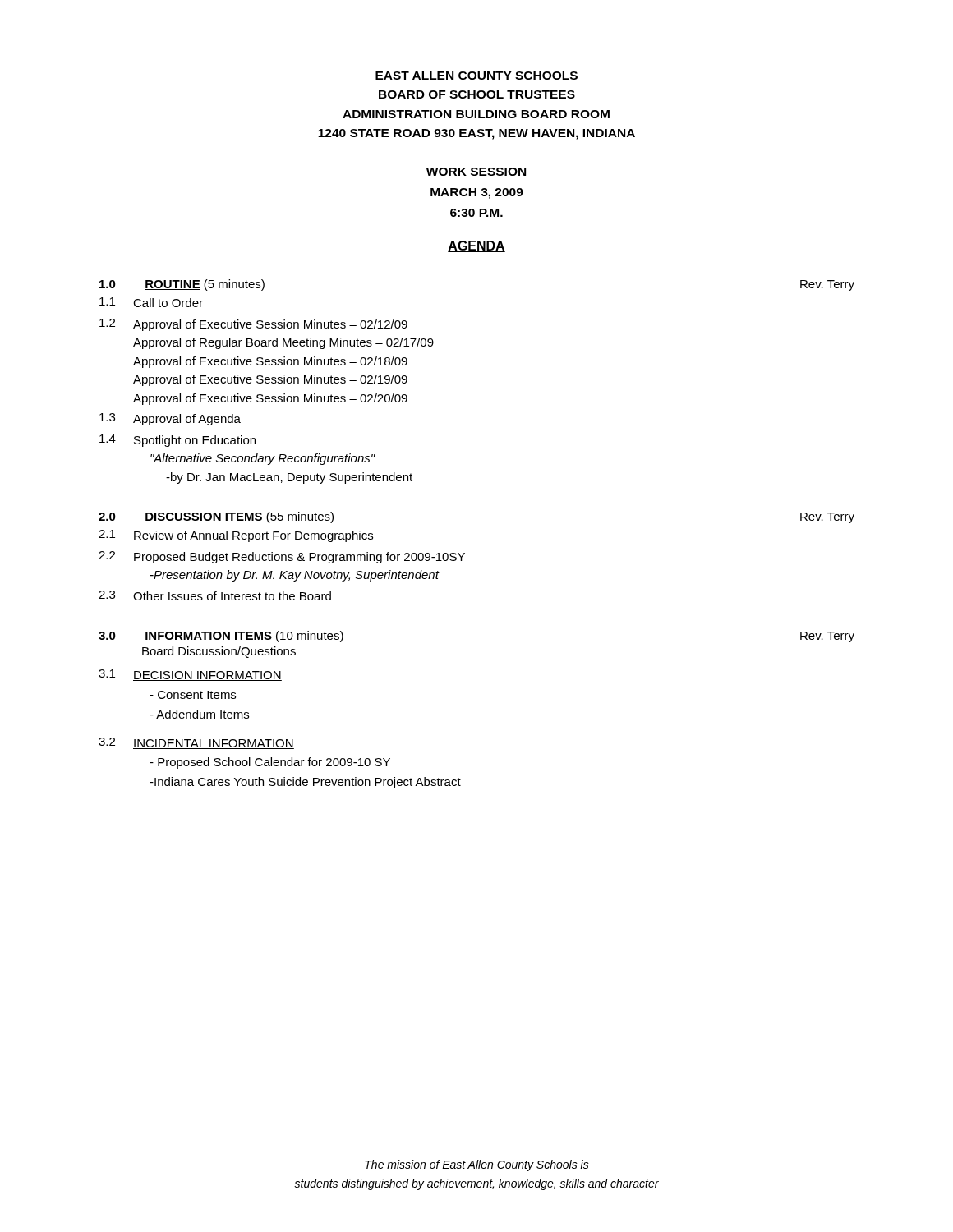
Task: Point to the title beginning "WORK SESSION MARCH 3, 2009"
Action: tap(476, 192)
